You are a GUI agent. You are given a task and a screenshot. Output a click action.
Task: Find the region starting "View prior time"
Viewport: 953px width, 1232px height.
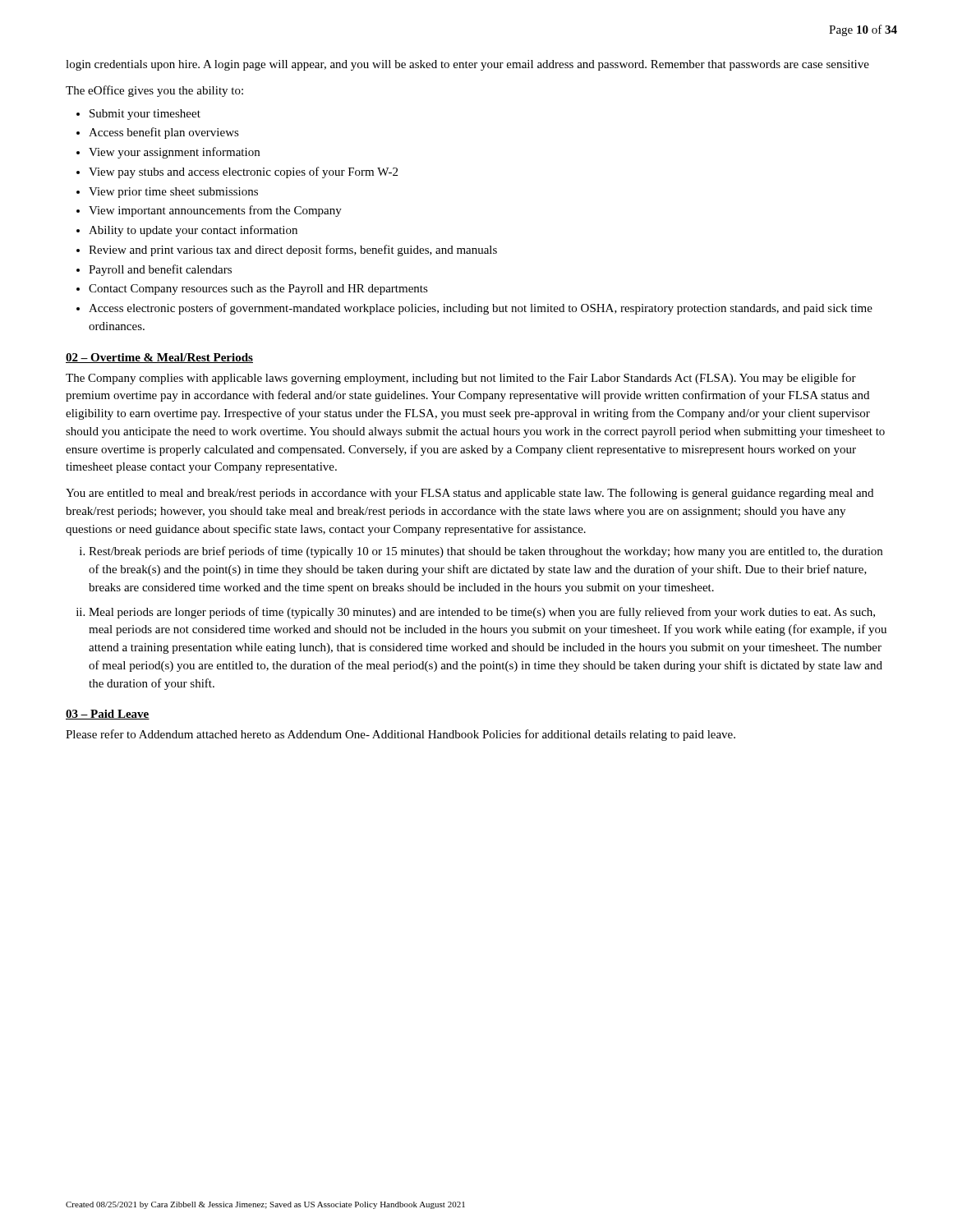coord(174,191)
